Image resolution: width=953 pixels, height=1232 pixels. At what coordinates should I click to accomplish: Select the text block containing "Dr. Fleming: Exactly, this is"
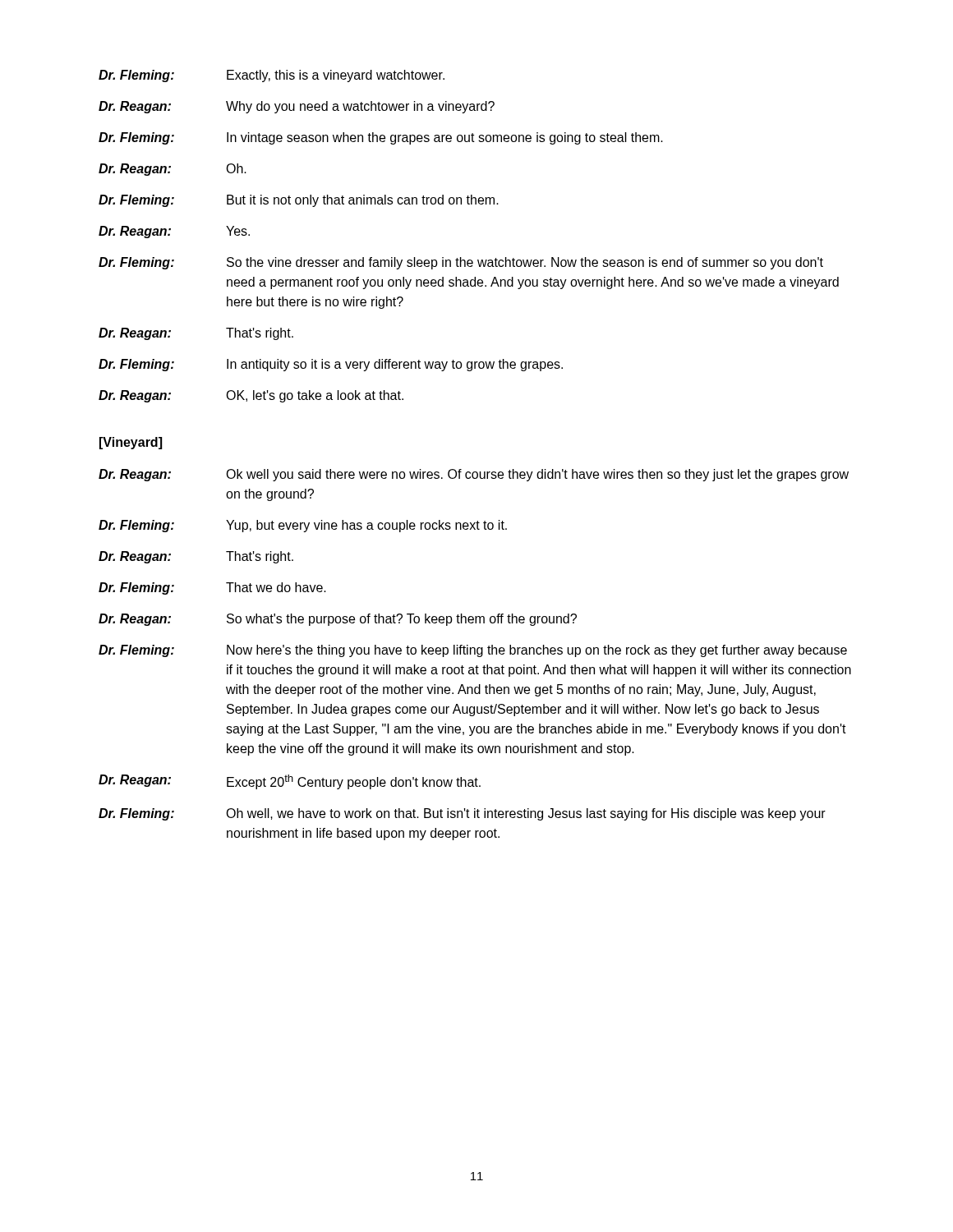pyautogui.click(x=272, y=76)
